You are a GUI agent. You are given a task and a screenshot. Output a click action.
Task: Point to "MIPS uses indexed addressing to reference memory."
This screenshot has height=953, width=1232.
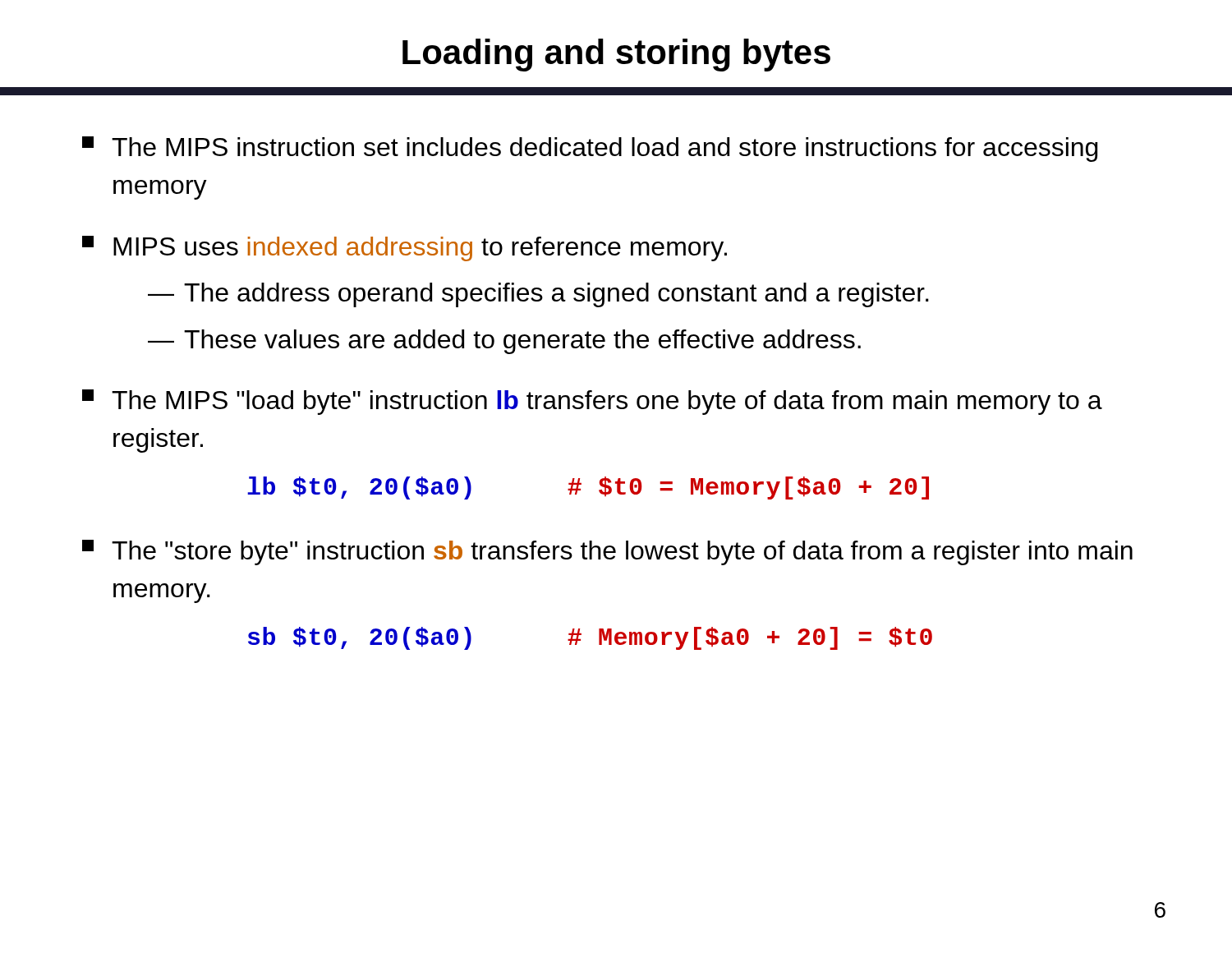[406, 246]
